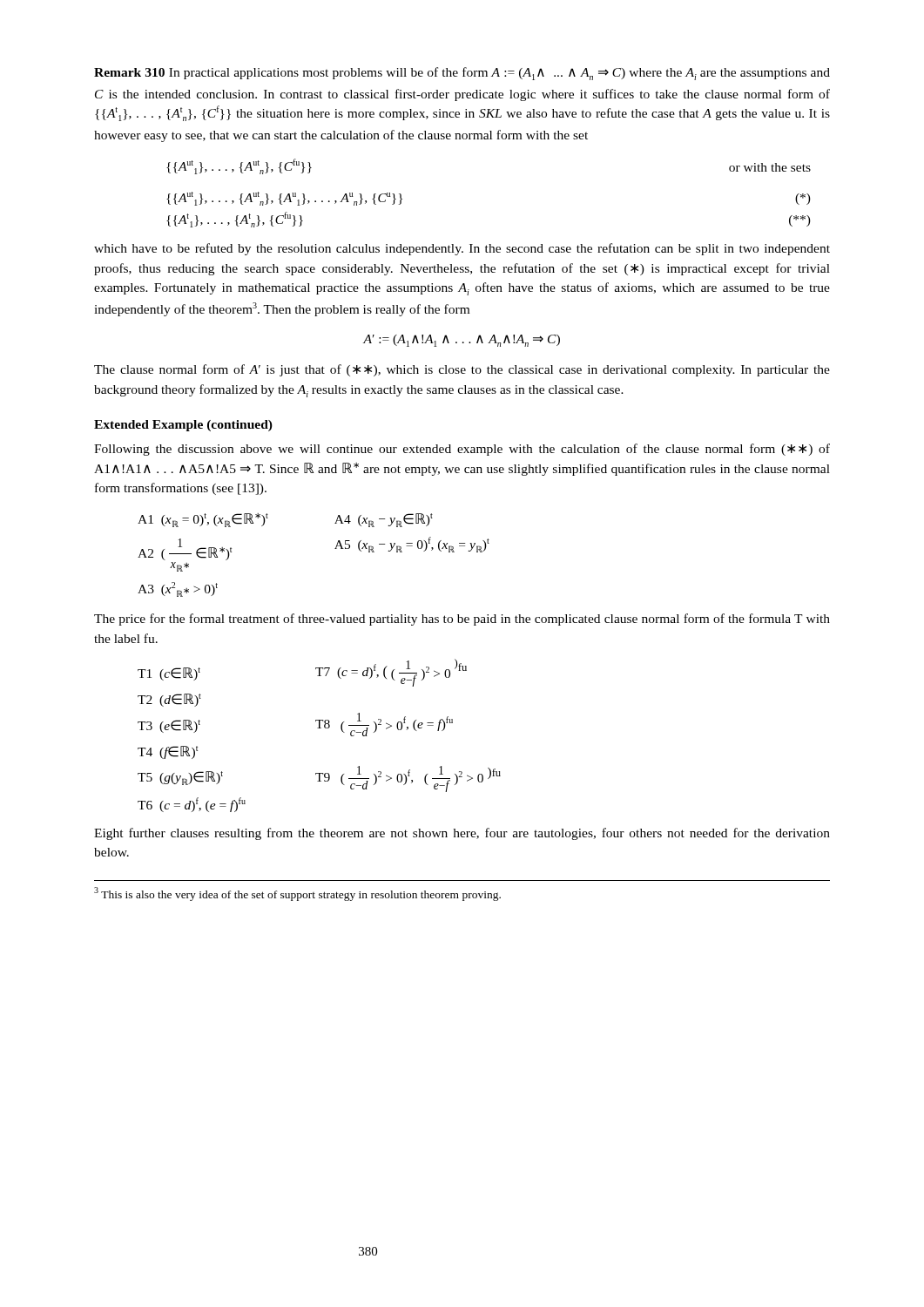The image size is (924, 1307).
Task: Find the text block that says "T1 (c∈ℝ)t T7 (c = d)f, ("
Action: 328,736
